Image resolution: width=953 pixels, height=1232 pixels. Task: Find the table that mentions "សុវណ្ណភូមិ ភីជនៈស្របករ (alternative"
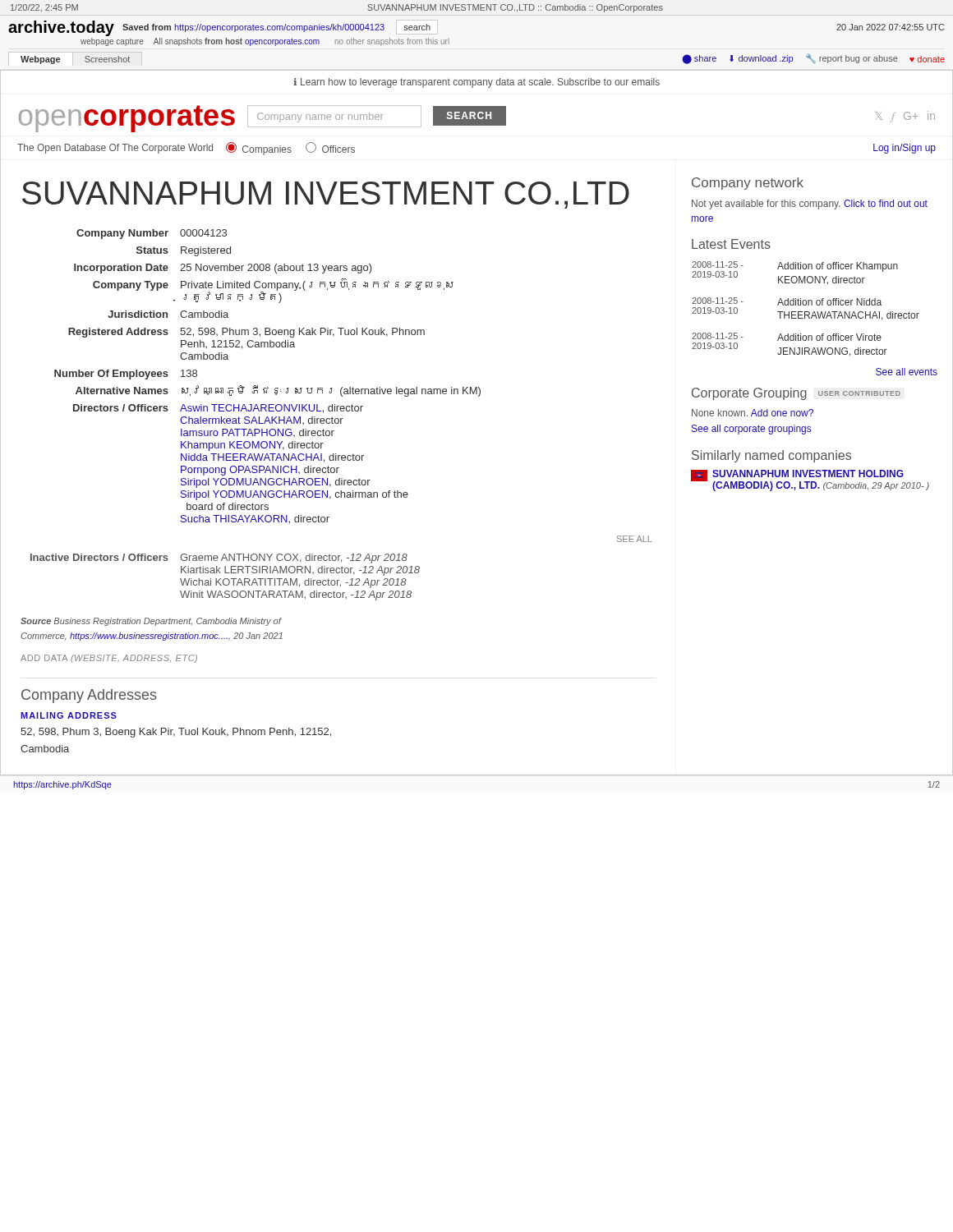point(338,384)
